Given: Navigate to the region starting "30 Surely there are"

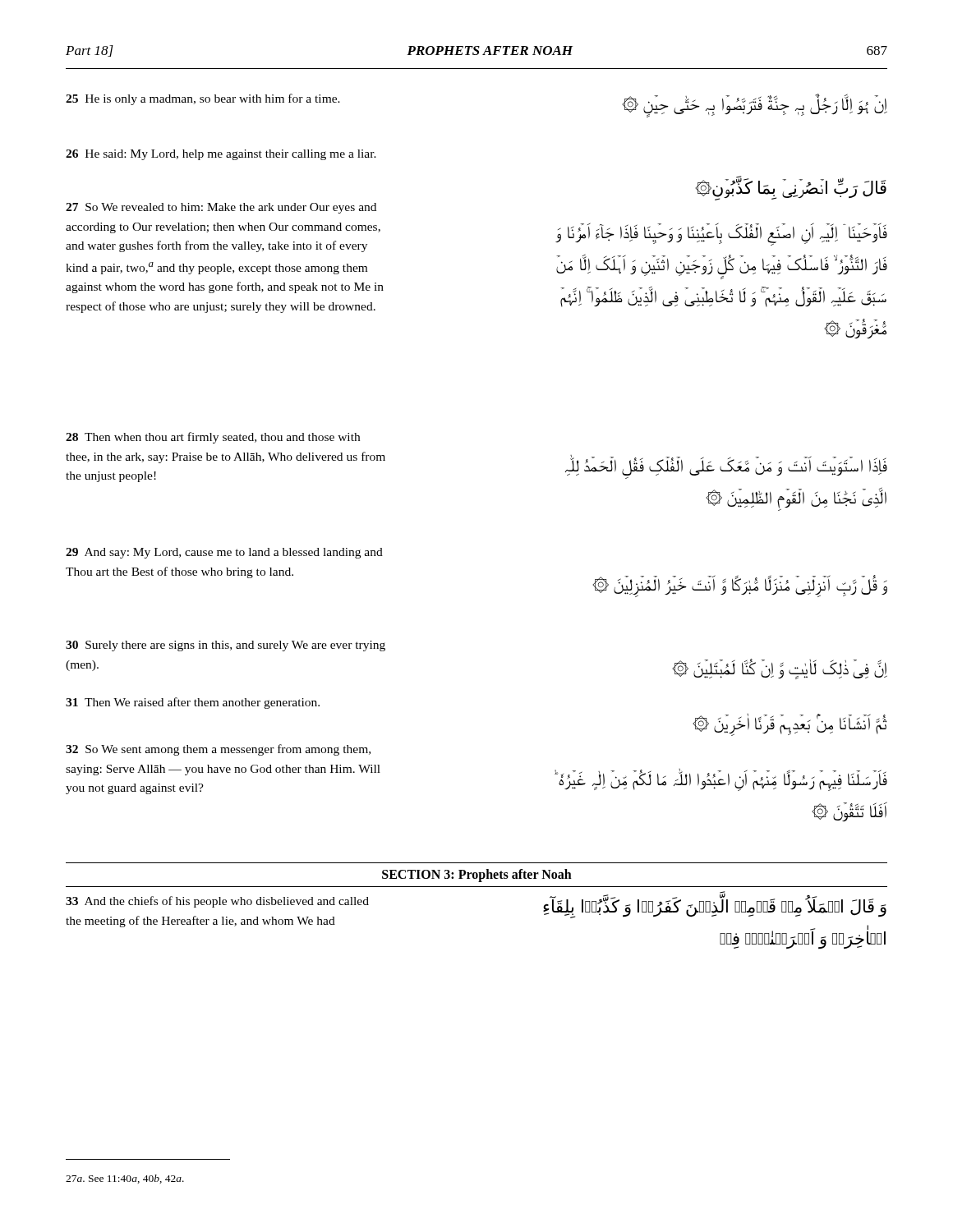Looking at the screenshot, I should (x=226, y=654).
